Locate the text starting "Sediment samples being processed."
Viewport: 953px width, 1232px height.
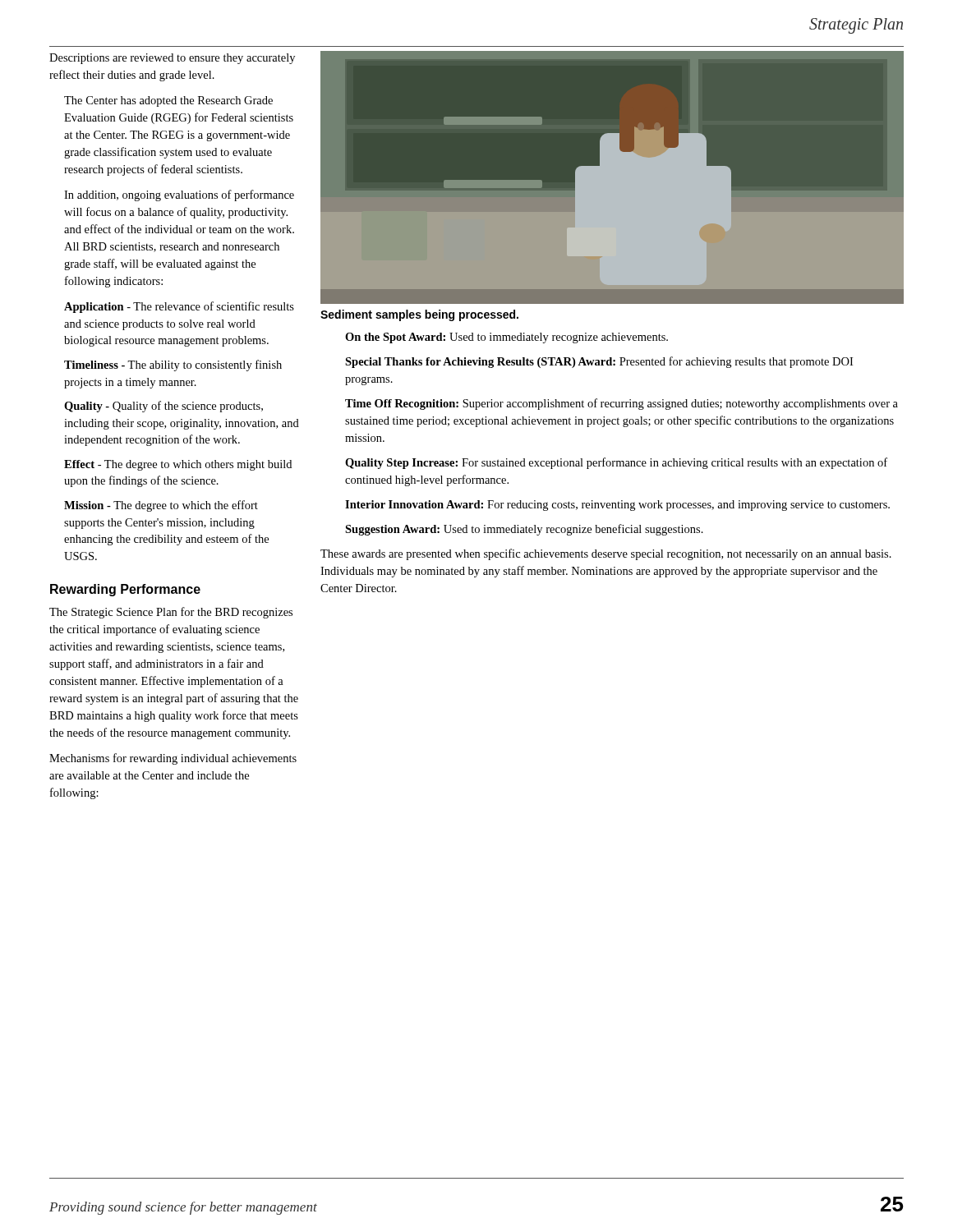click(420, 315)
